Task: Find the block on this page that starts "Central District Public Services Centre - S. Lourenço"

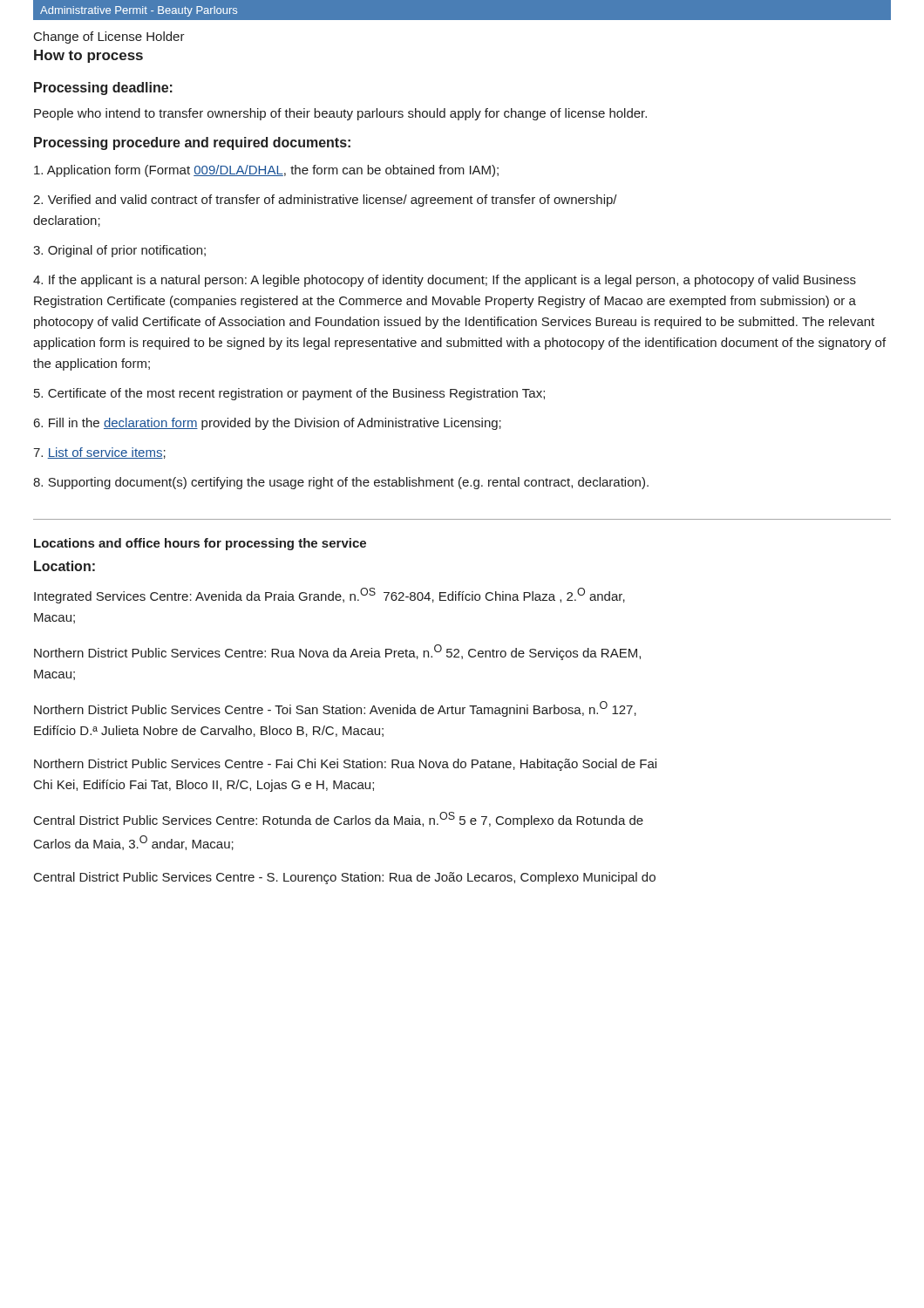Action: 345,877
